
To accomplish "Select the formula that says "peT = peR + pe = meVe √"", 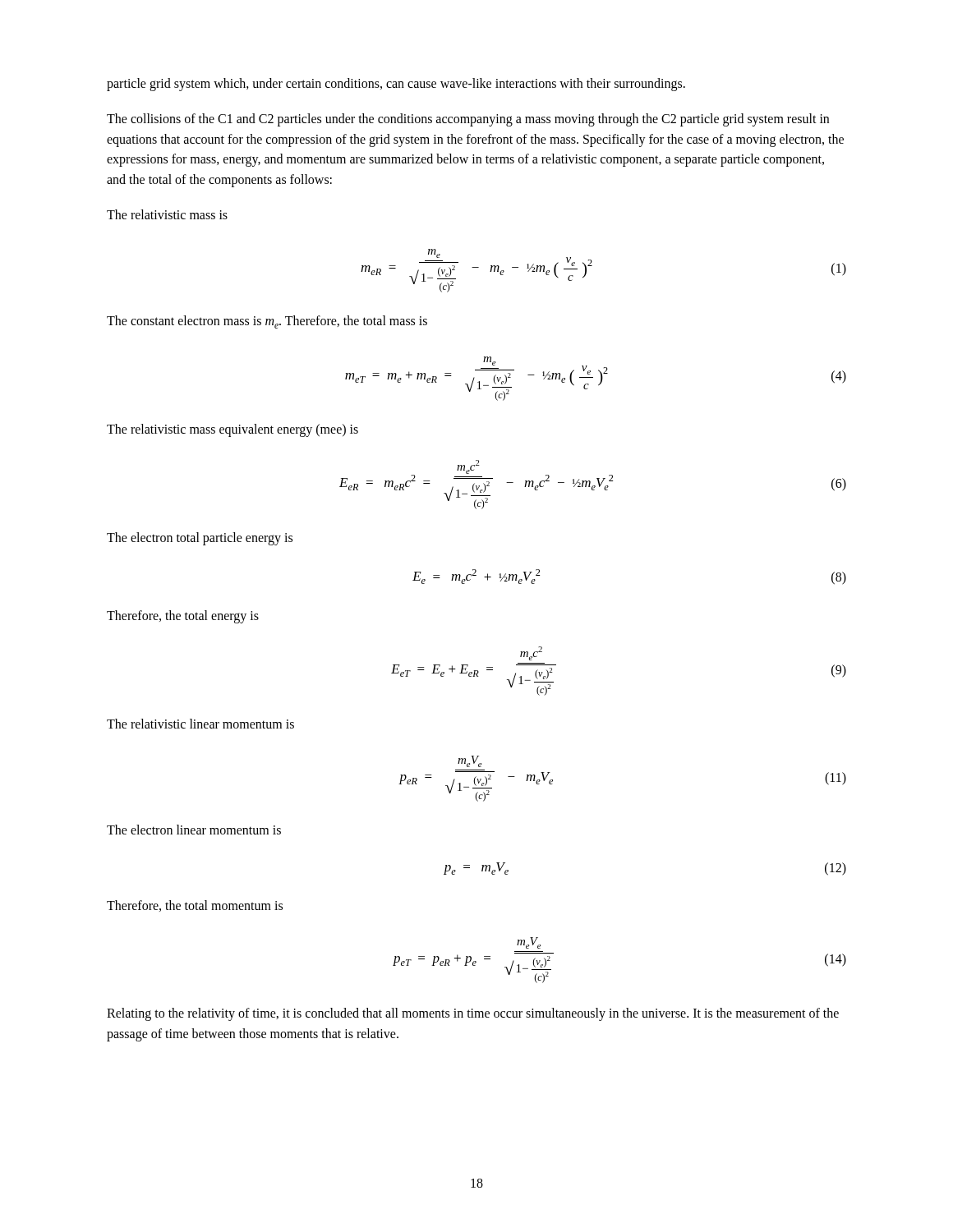I will pos(529,943).
